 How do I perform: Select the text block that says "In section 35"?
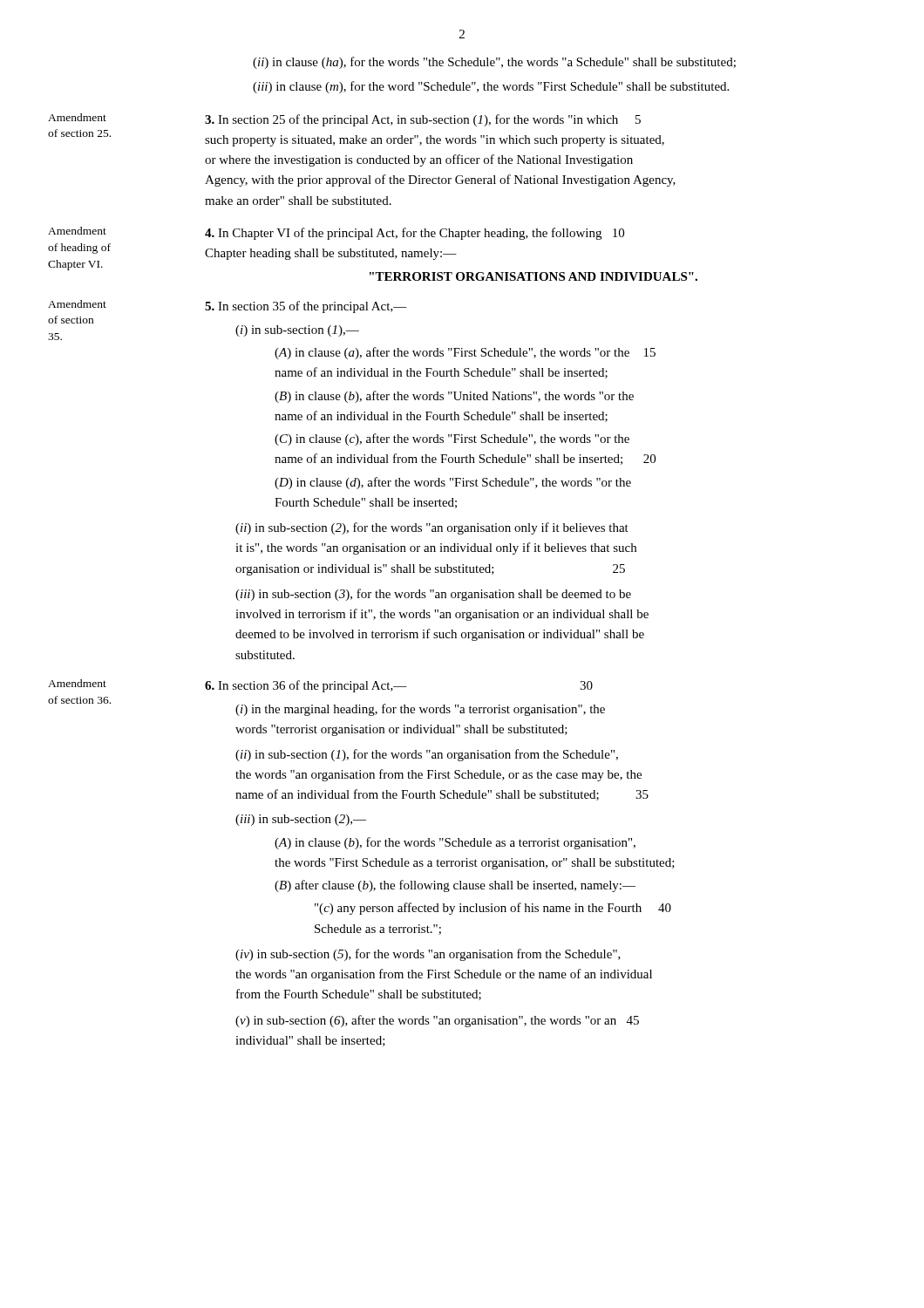pyautogui.click(x=306, y=306)
